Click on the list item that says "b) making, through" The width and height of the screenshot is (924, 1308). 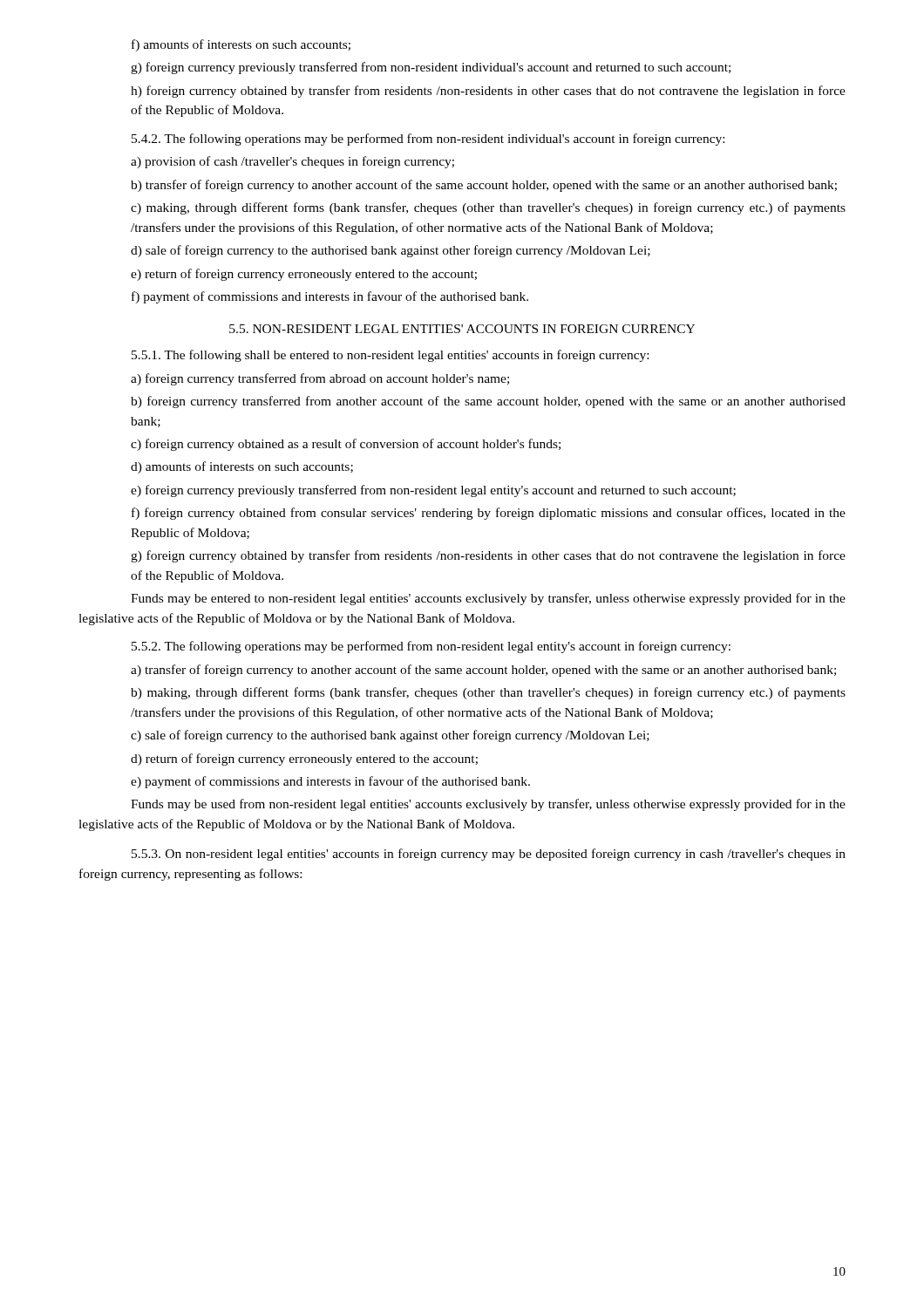488,702
